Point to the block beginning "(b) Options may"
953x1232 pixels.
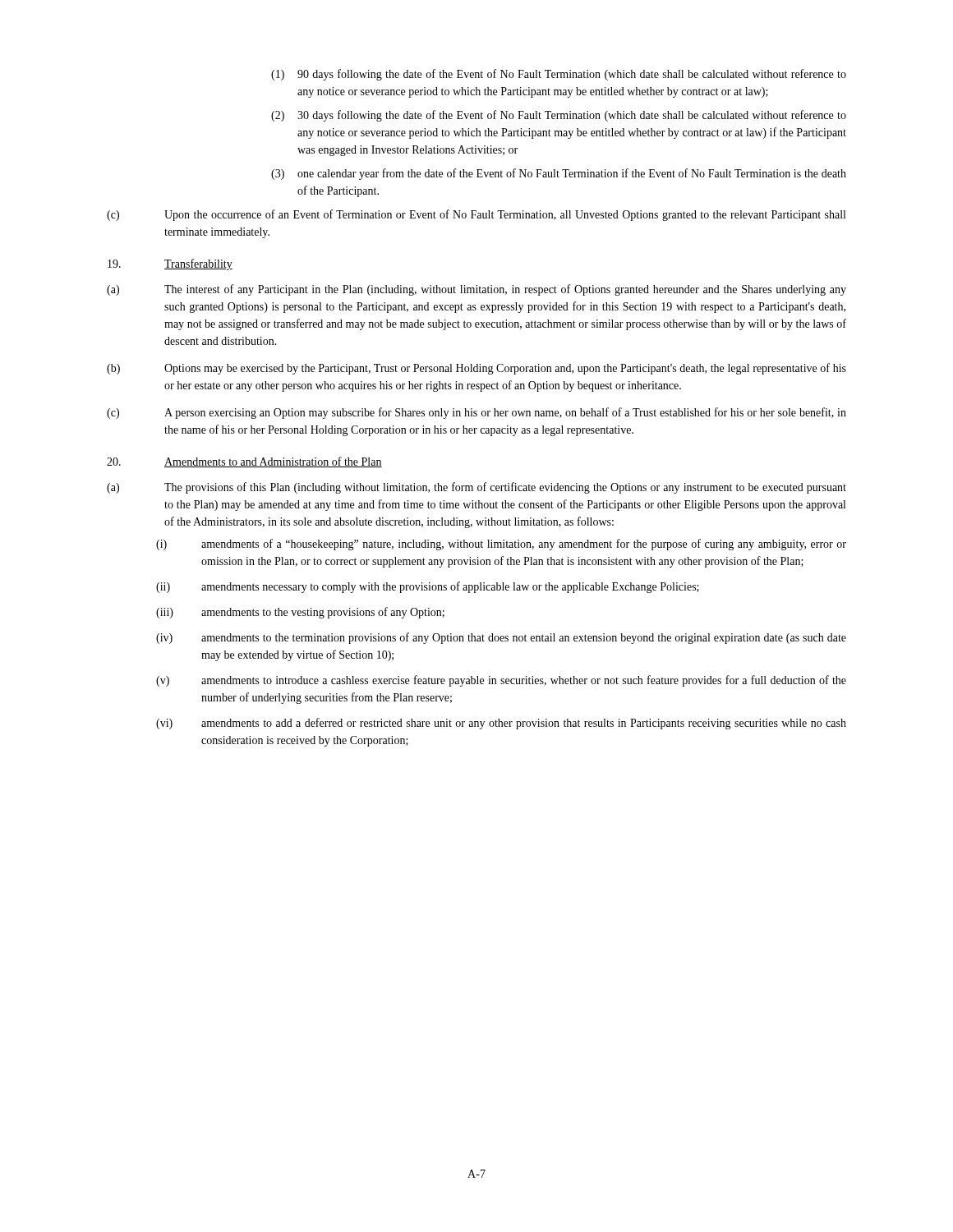pyautogui.click(x=476, y=377)
